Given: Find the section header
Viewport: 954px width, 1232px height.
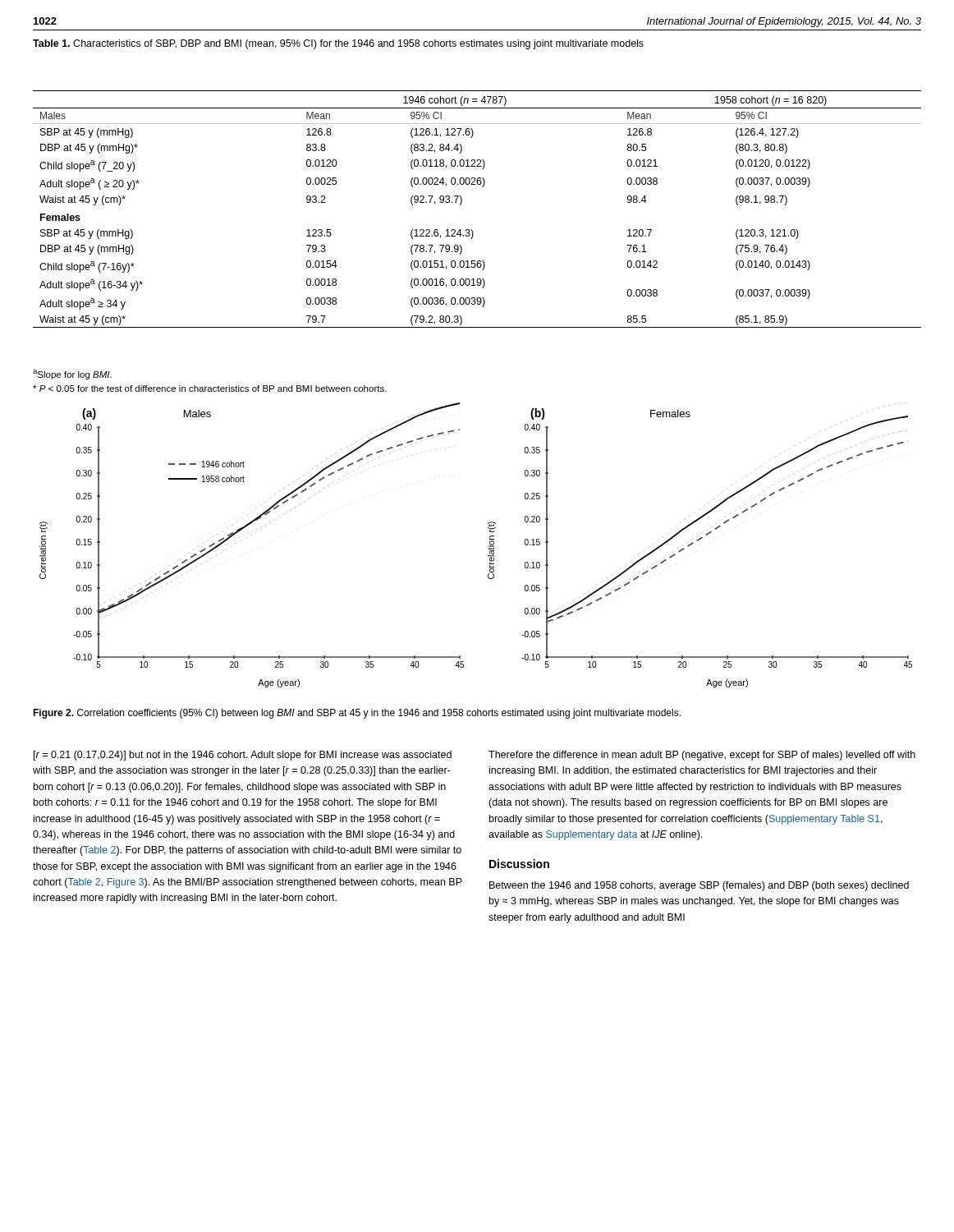Looking at the screenshot, I should pos(519,864).
